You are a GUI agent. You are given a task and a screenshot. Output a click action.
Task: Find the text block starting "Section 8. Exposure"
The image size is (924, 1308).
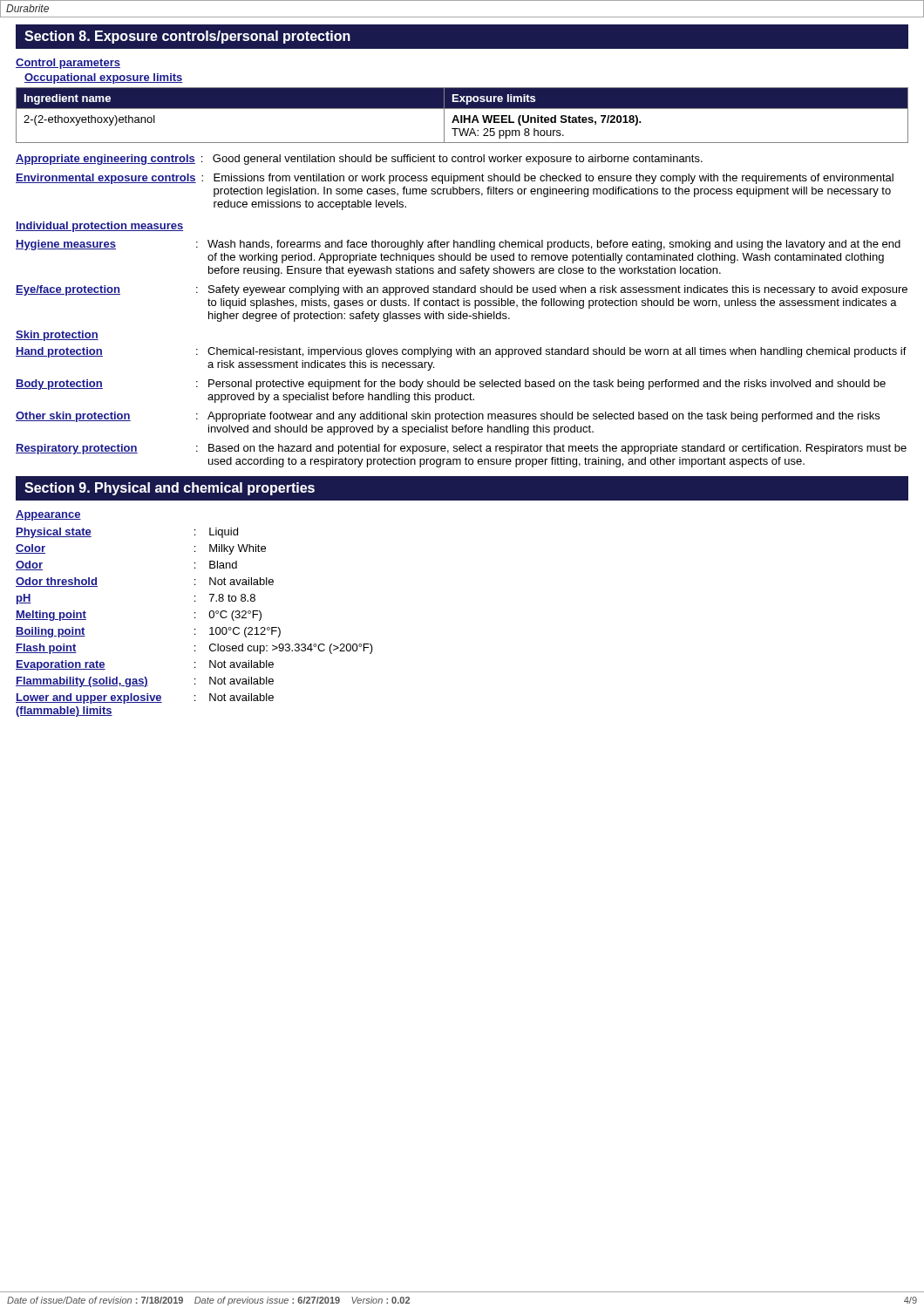pyautogui.click(x=462, y=37)
